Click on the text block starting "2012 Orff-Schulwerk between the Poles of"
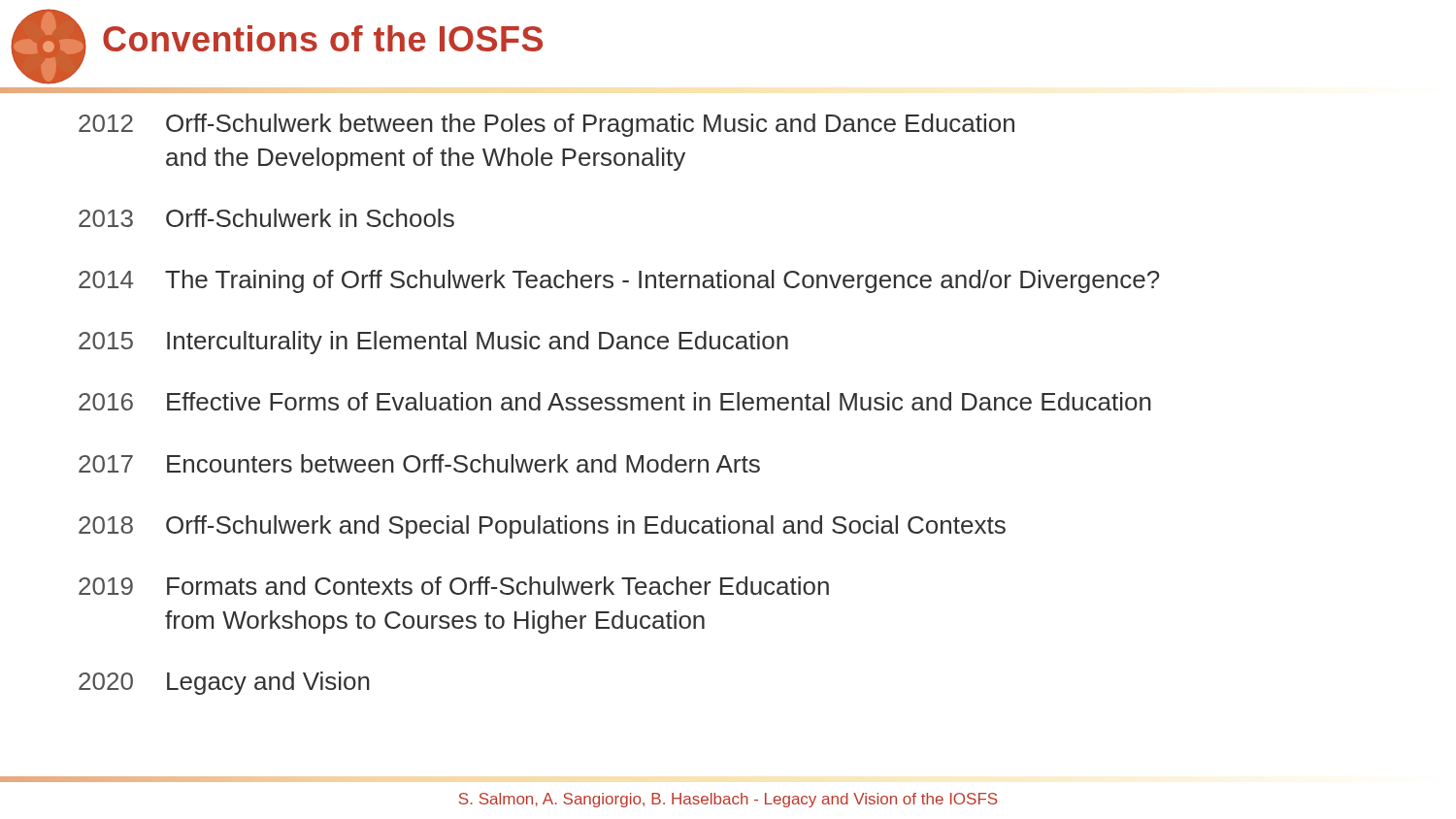This screenshot has height=819, width=1456. [x=547, y=141]
